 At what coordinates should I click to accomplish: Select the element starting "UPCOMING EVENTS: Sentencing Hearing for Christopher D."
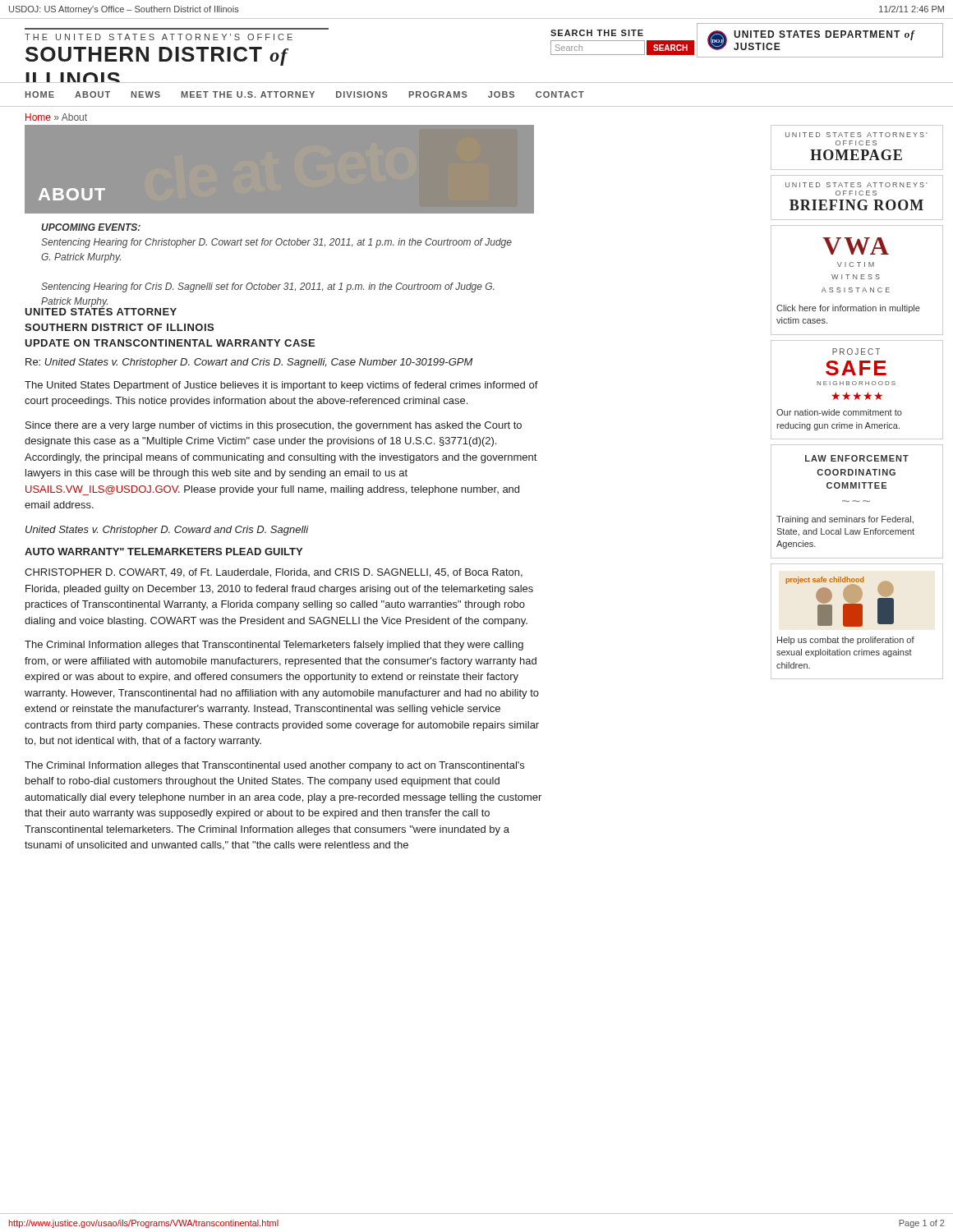pos(91,227)
